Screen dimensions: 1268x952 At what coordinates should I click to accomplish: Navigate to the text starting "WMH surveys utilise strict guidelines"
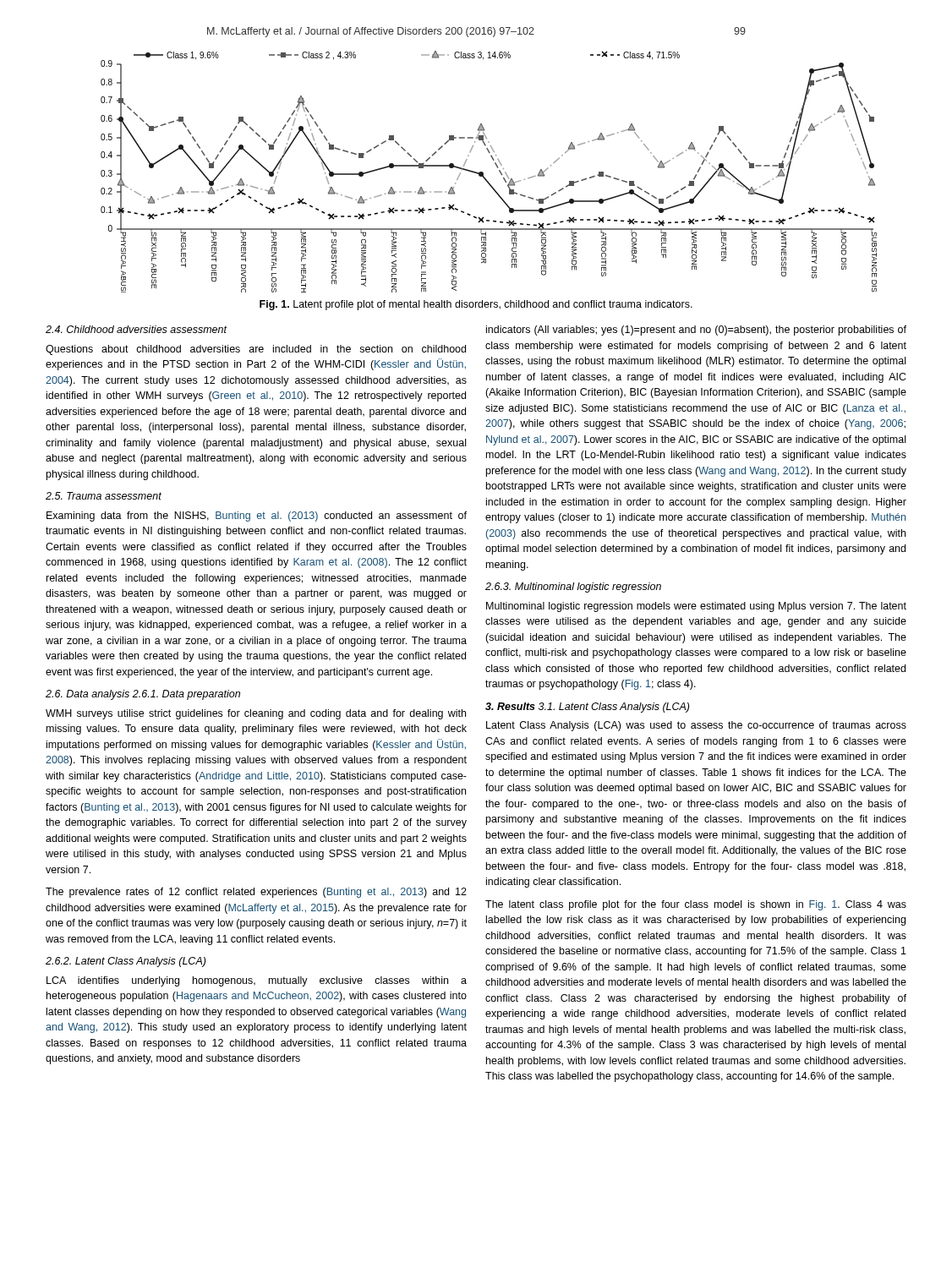click(256, 791)
